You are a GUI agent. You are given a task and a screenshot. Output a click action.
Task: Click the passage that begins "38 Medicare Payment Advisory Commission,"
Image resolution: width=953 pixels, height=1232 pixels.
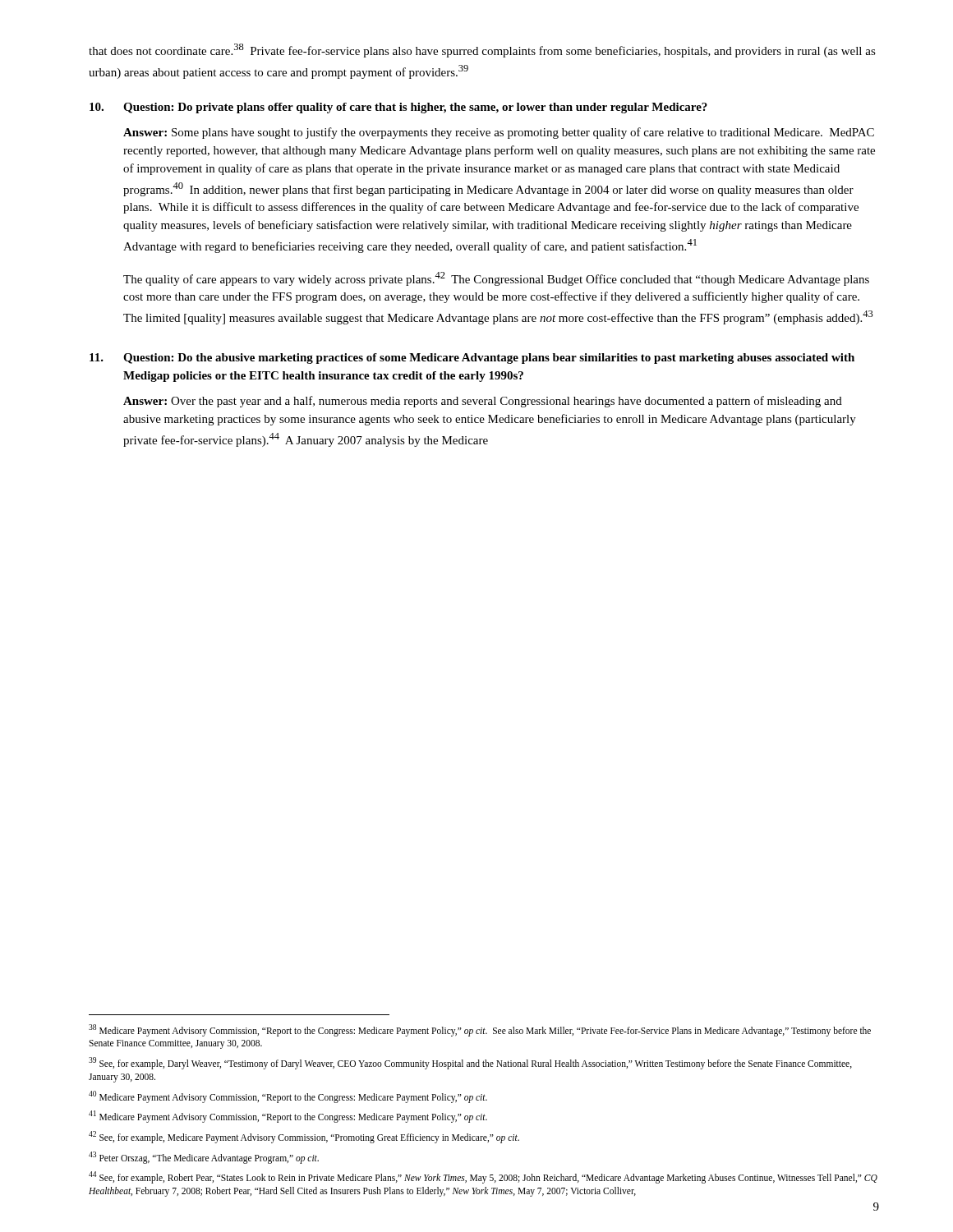click(x=480, y=1035)
